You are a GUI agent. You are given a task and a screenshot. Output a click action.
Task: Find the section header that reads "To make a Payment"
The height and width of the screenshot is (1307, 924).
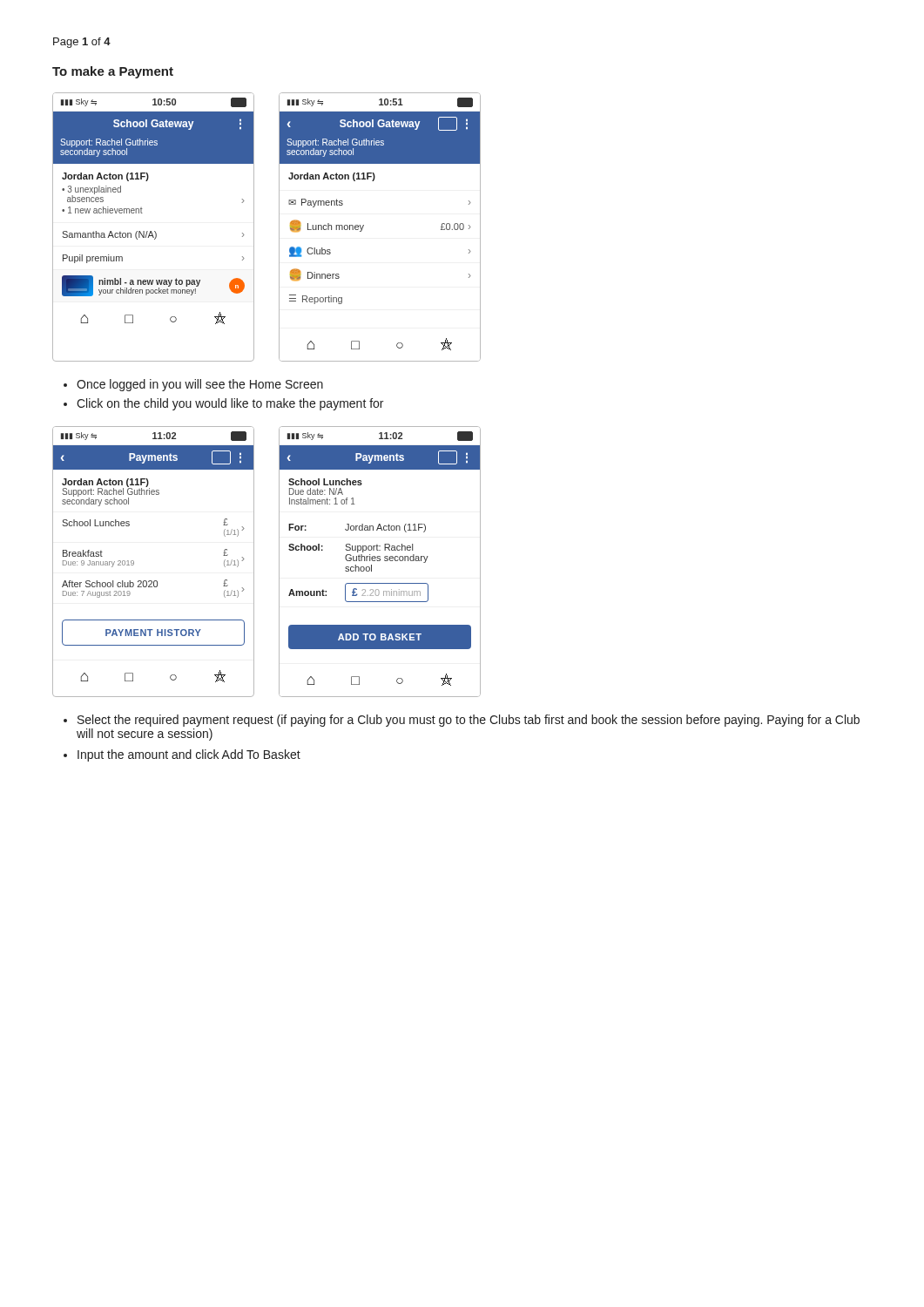(x=113, y=71)
